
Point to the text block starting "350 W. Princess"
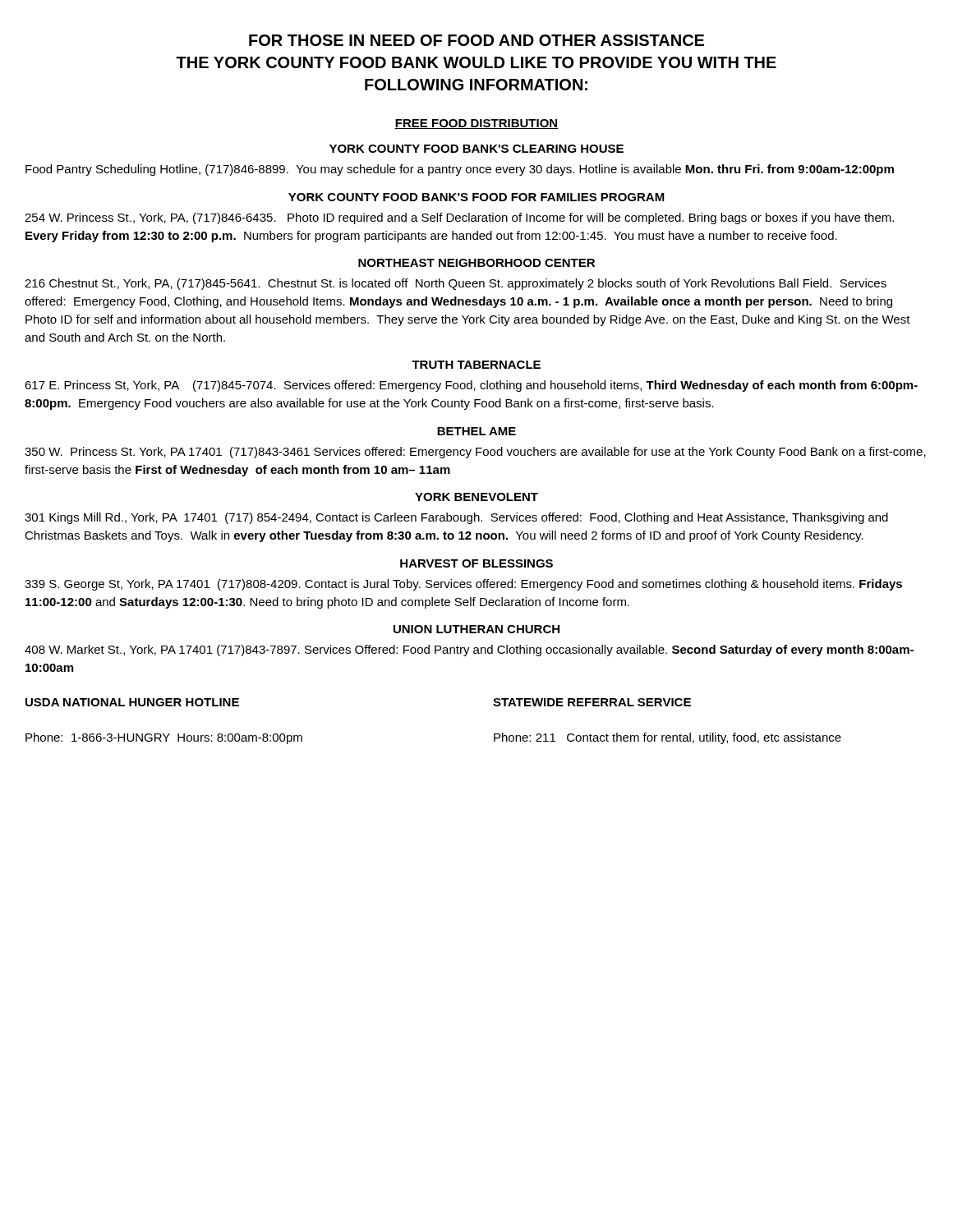pyautogui.click(x=475, y=460)
